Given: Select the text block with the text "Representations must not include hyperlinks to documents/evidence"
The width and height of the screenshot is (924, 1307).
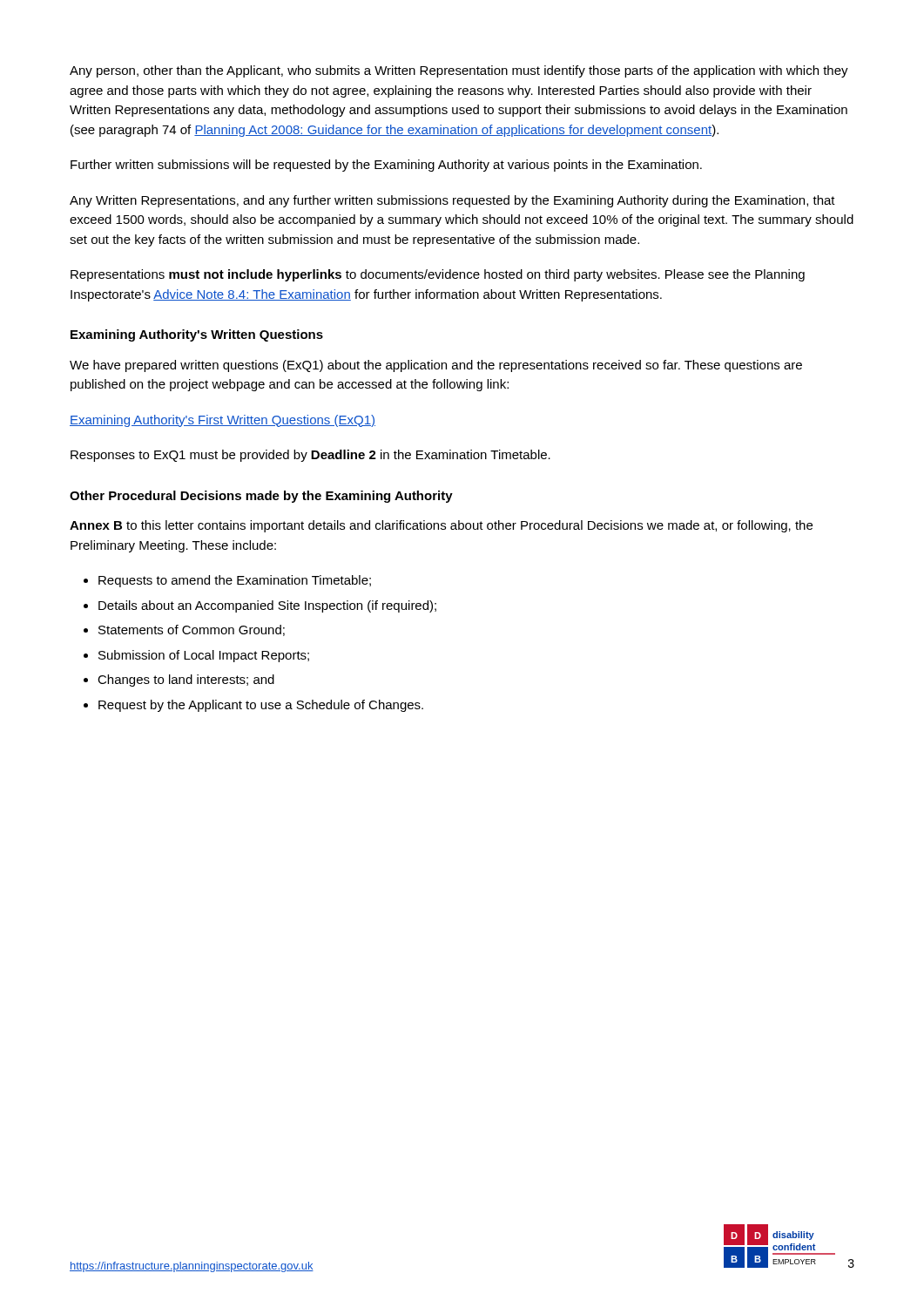Looking at the screenshot, I should [462, 285].
